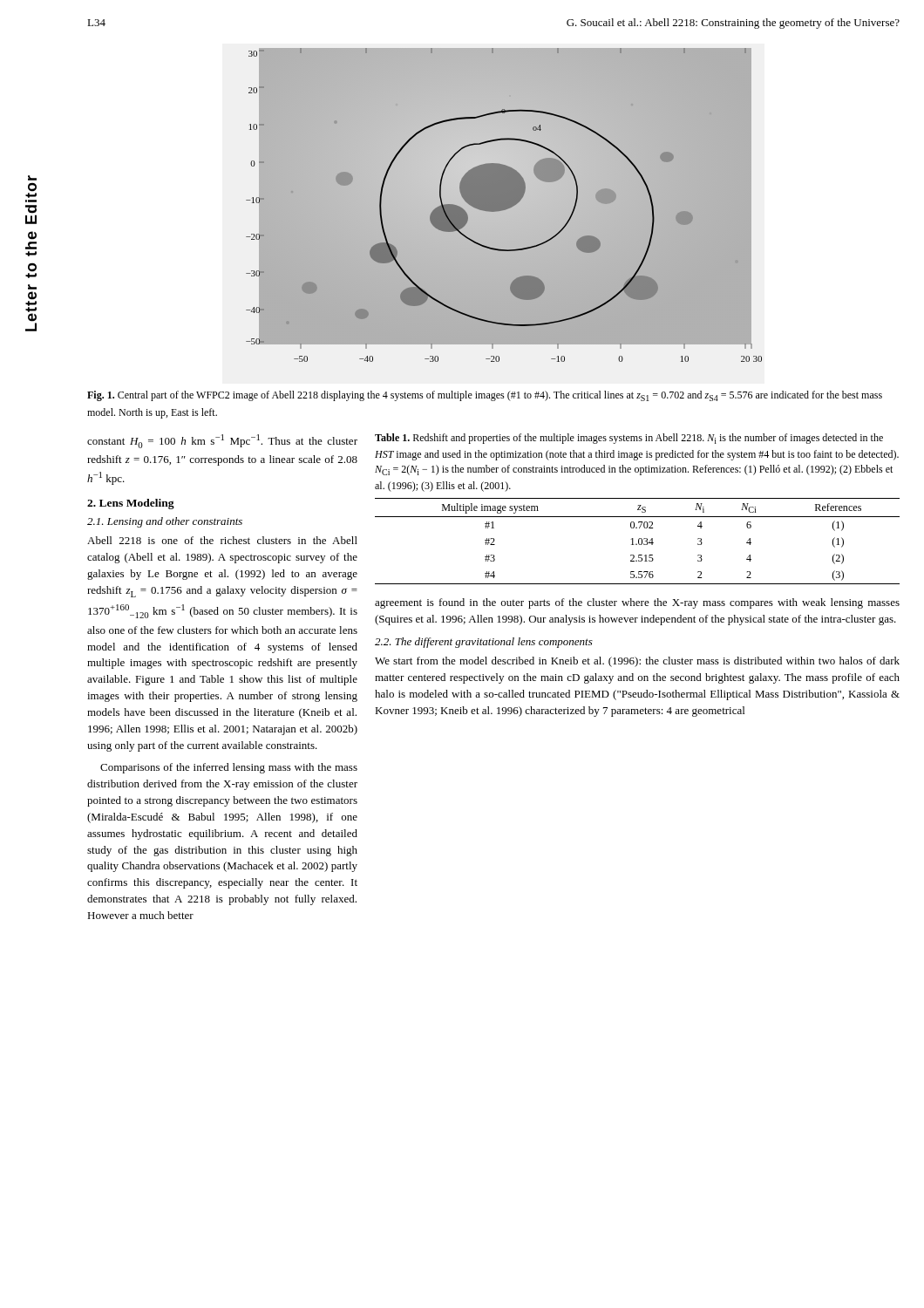Screen dimensions: 1308x924
Task: Where does it say "2.2. The different gravitational lens components"?
Action: pos(484,641)
